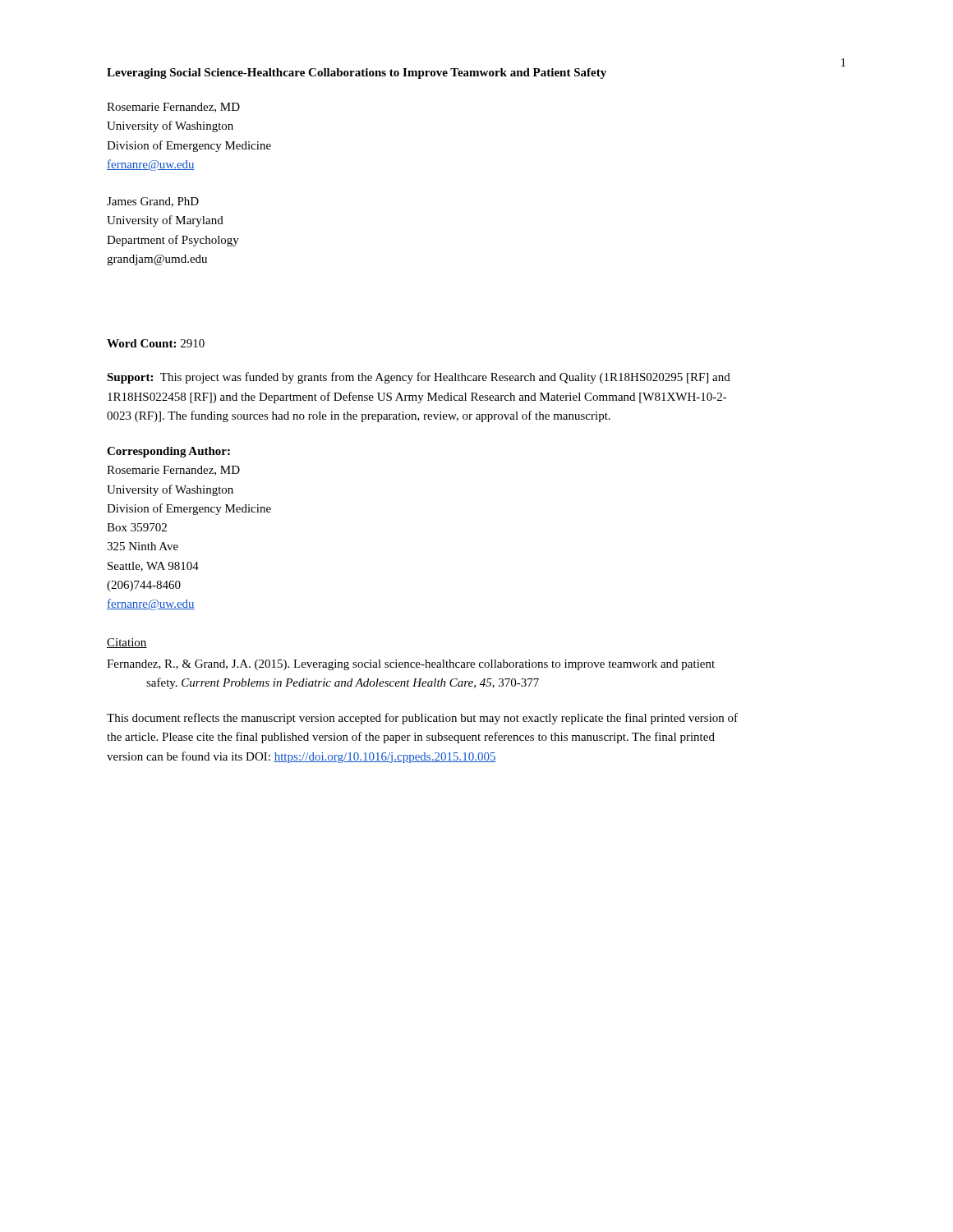Click on the text block that says "Citation Fernandez, R., &"
Screen dimensions: 1232x953
pos(427,663)
